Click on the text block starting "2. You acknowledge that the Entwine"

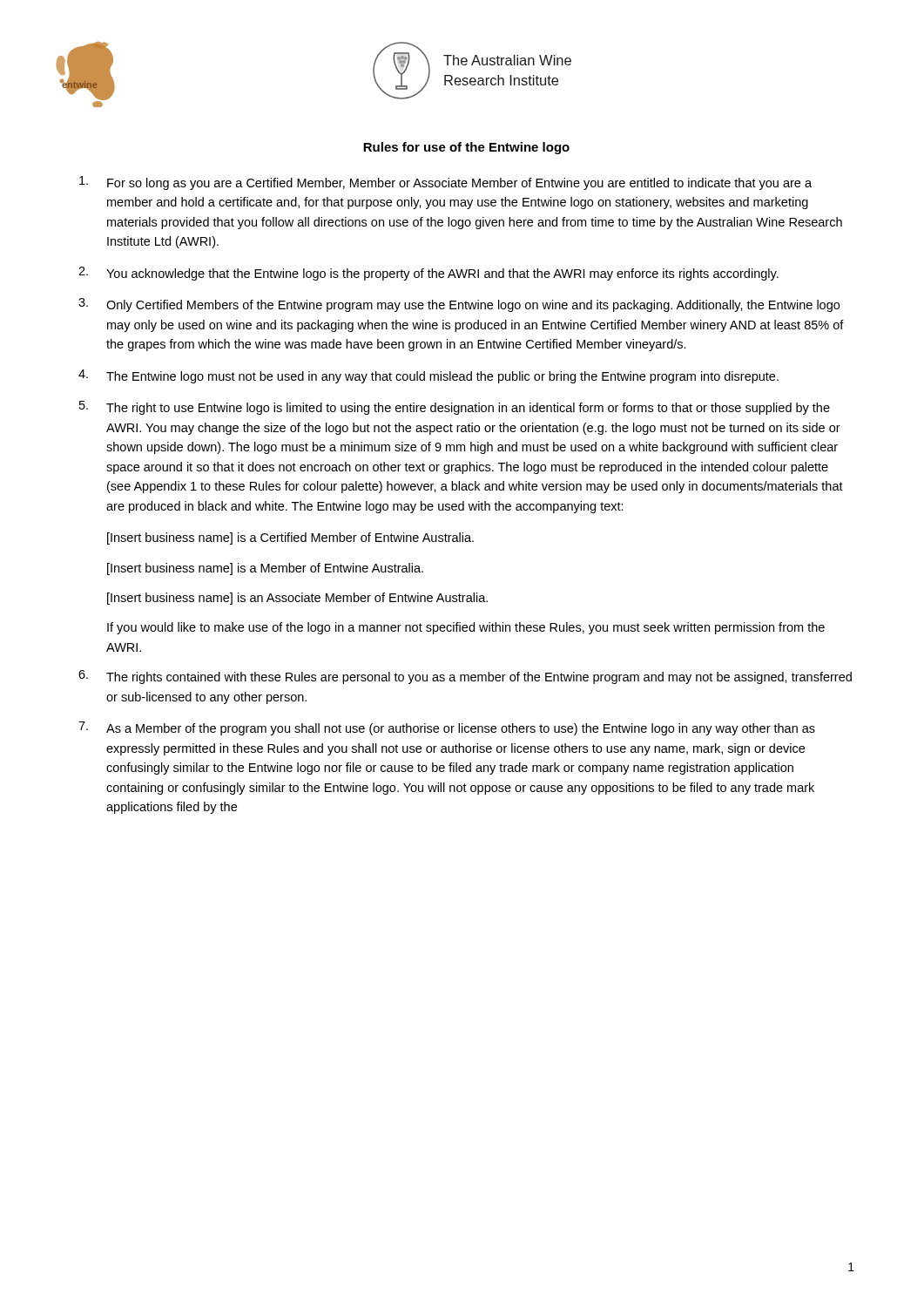click(x=466, y=274)
